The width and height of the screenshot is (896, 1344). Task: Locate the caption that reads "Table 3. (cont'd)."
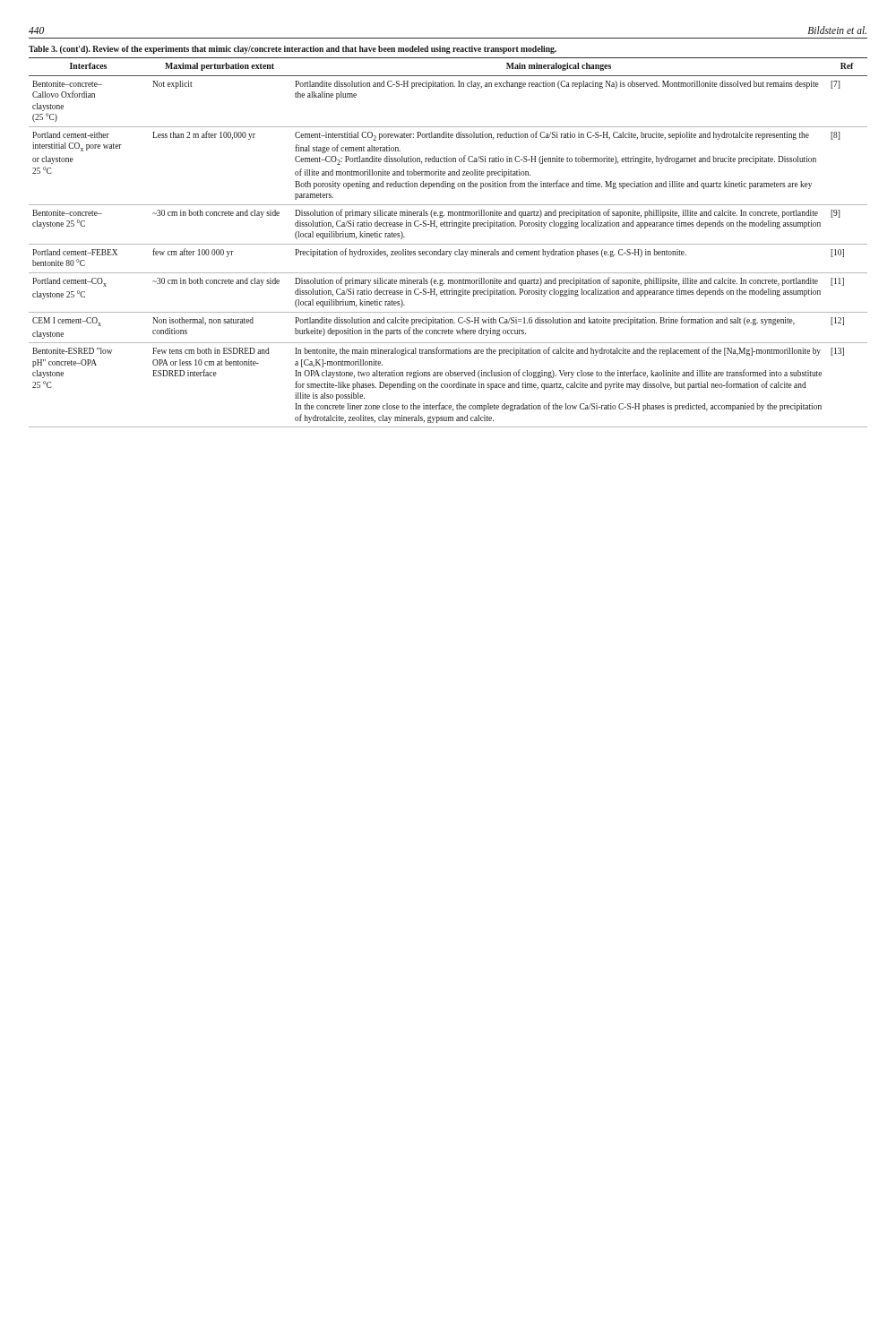pos(293,49)
